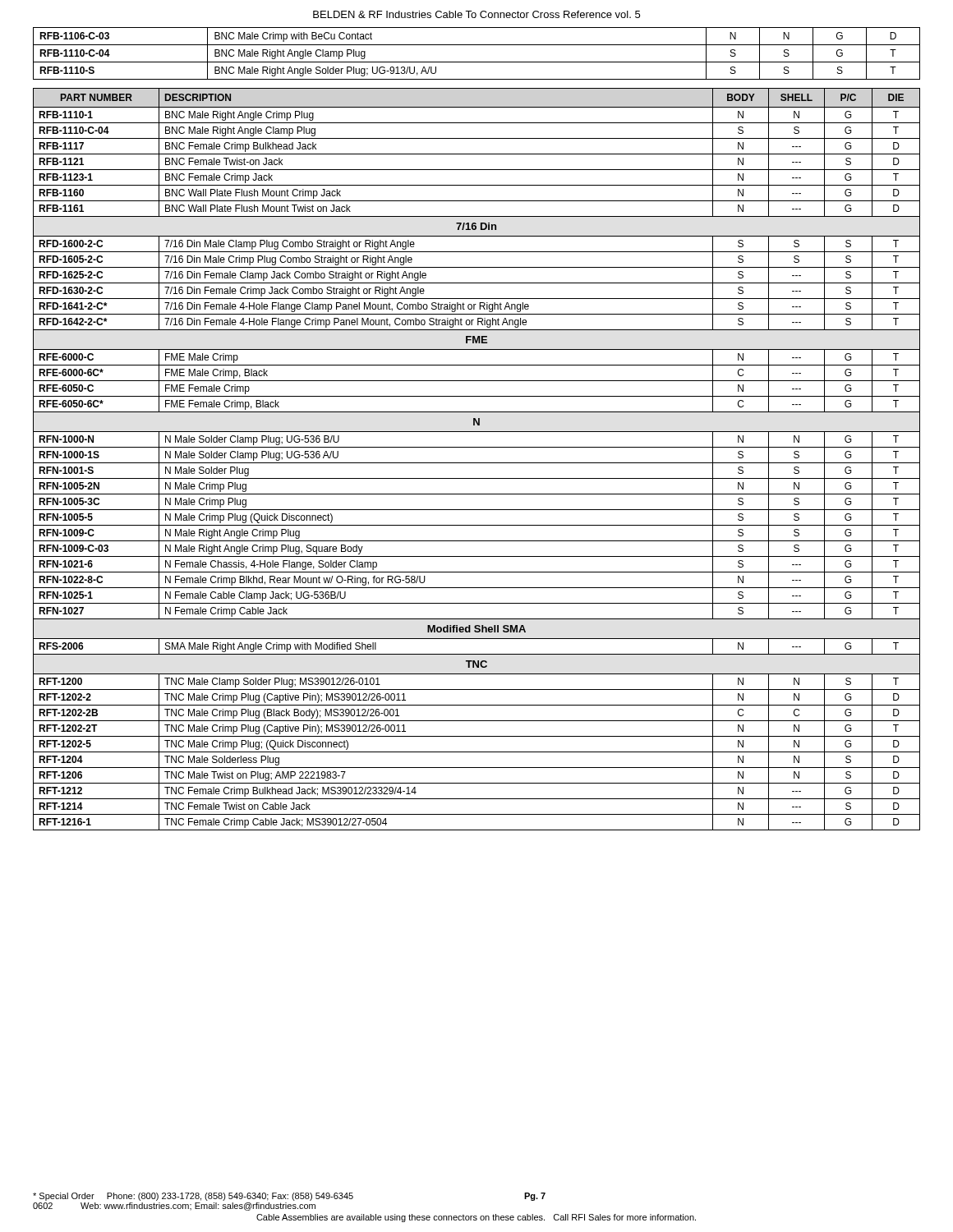Locate the table with the text "BNC Male Crimp with BeCu"
The height and width of the screenshot is (1232, 953).
point(476,53)
